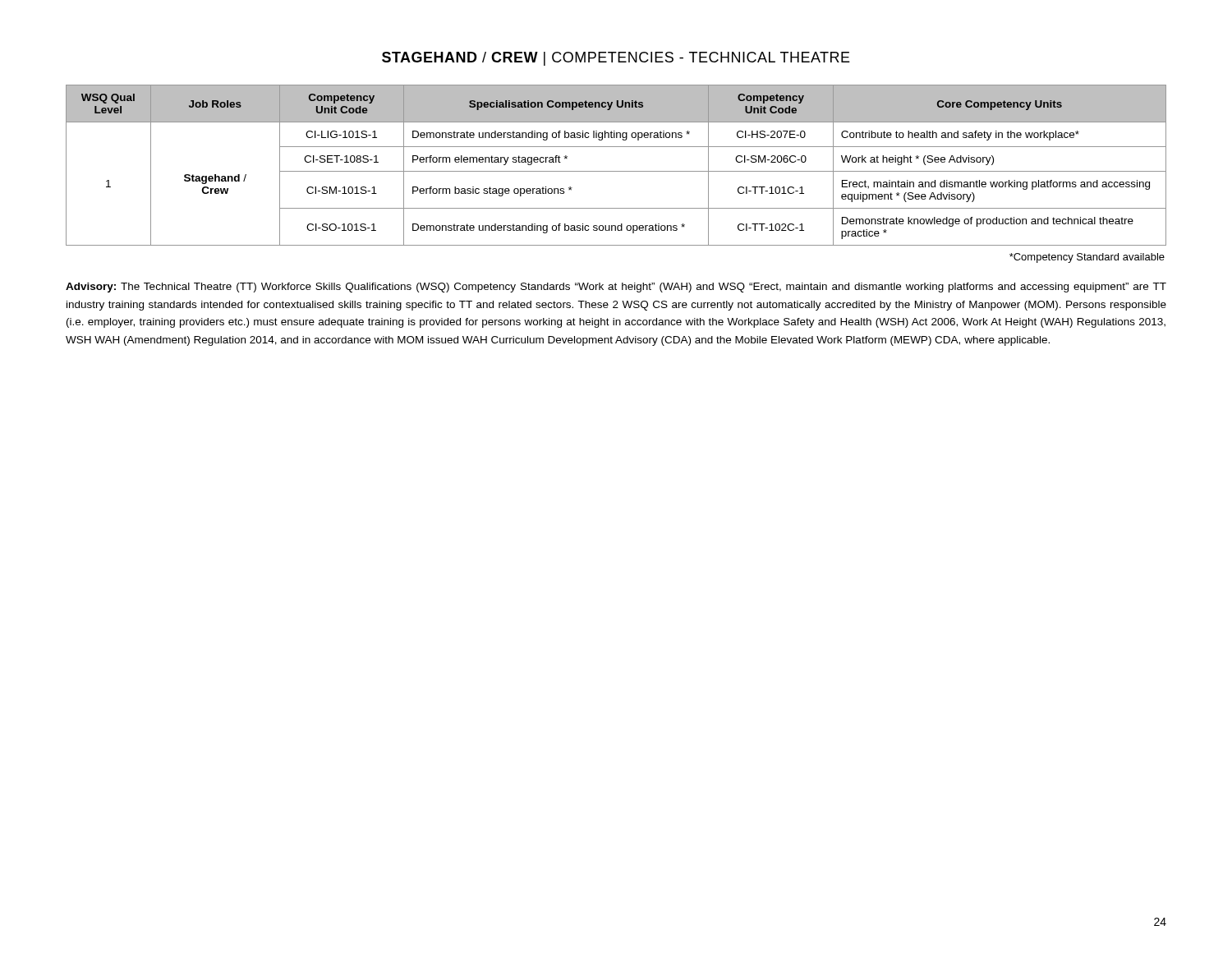1232x953 pixels.
Task: Locate the passage starting "STAGEHAND / CREW"
Action: click(x=616, y=58)
